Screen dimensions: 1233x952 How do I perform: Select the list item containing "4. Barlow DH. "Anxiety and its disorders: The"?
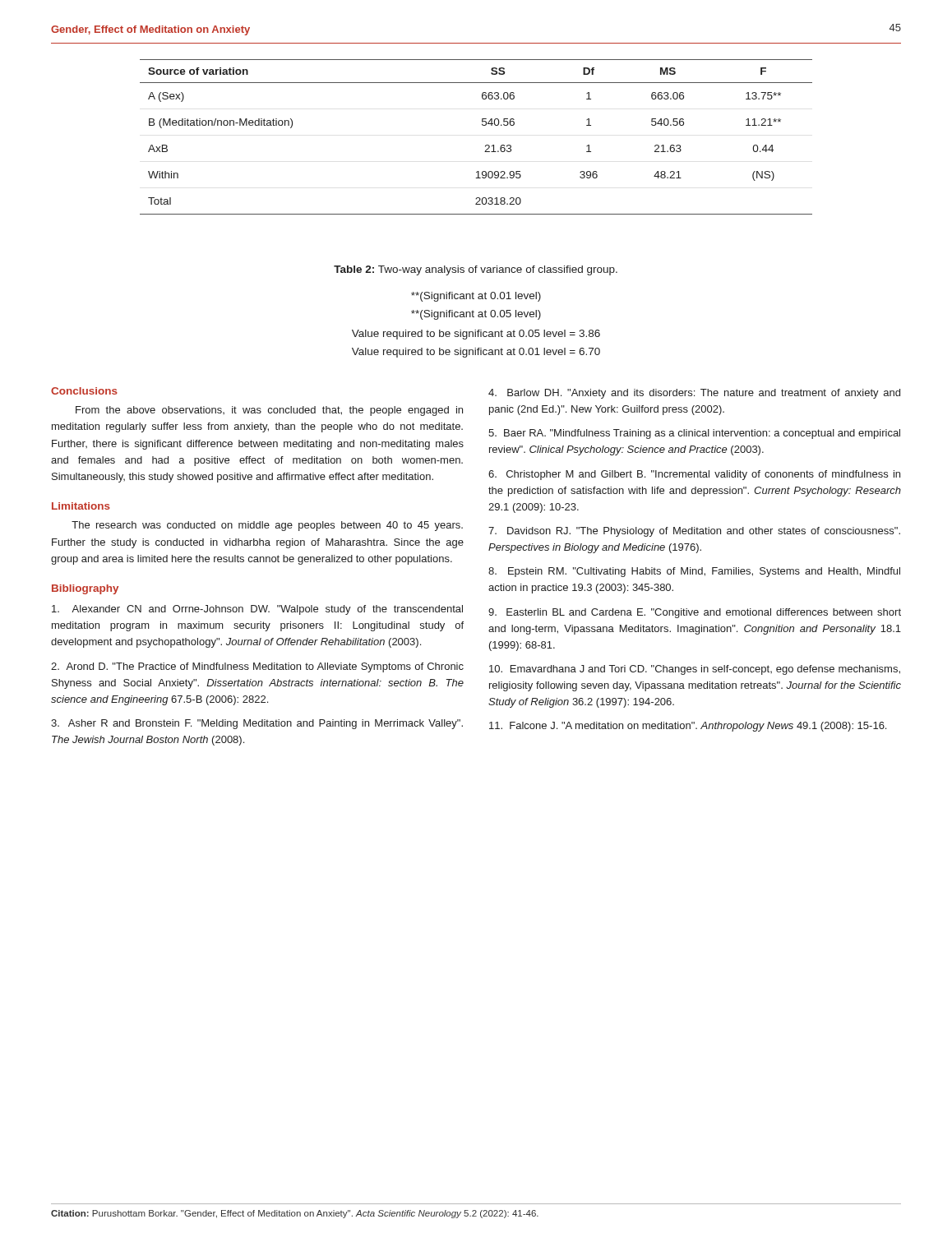695,401
